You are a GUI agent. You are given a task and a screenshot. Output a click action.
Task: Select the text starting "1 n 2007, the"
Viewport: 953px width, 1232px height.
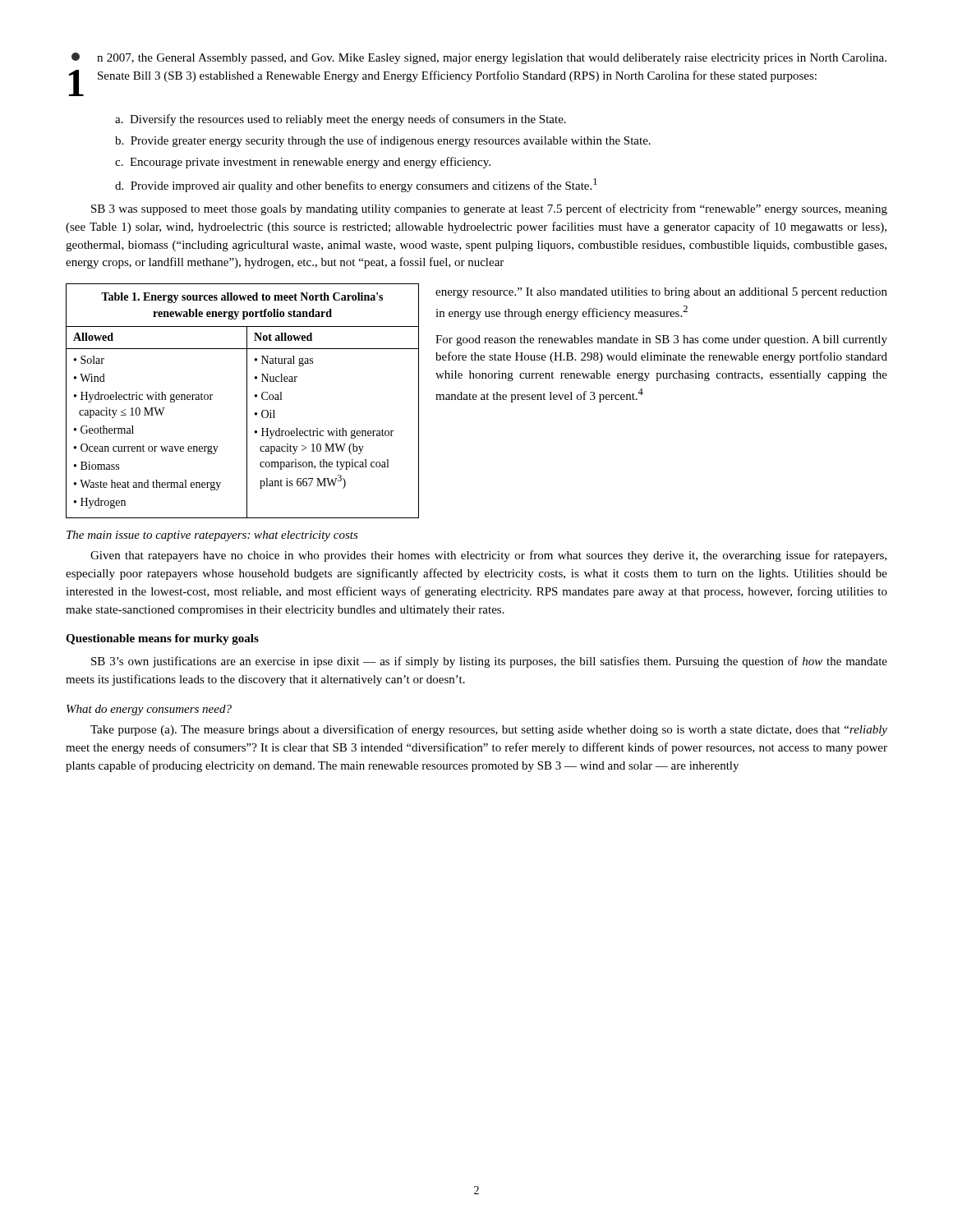(476, 76)
